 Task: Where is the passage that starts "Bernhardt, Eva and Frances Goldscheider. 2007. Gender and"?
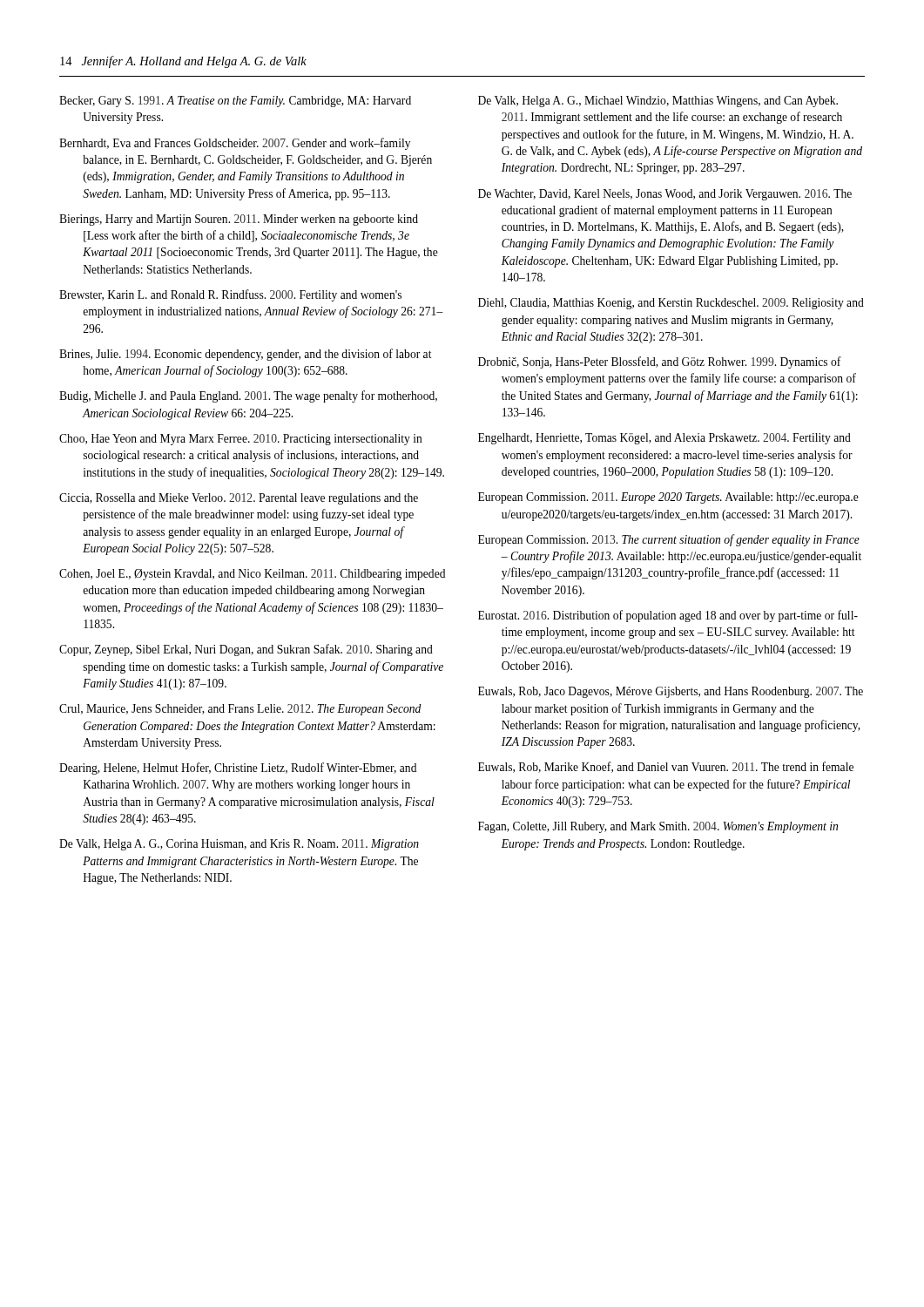tap(246, 168)
